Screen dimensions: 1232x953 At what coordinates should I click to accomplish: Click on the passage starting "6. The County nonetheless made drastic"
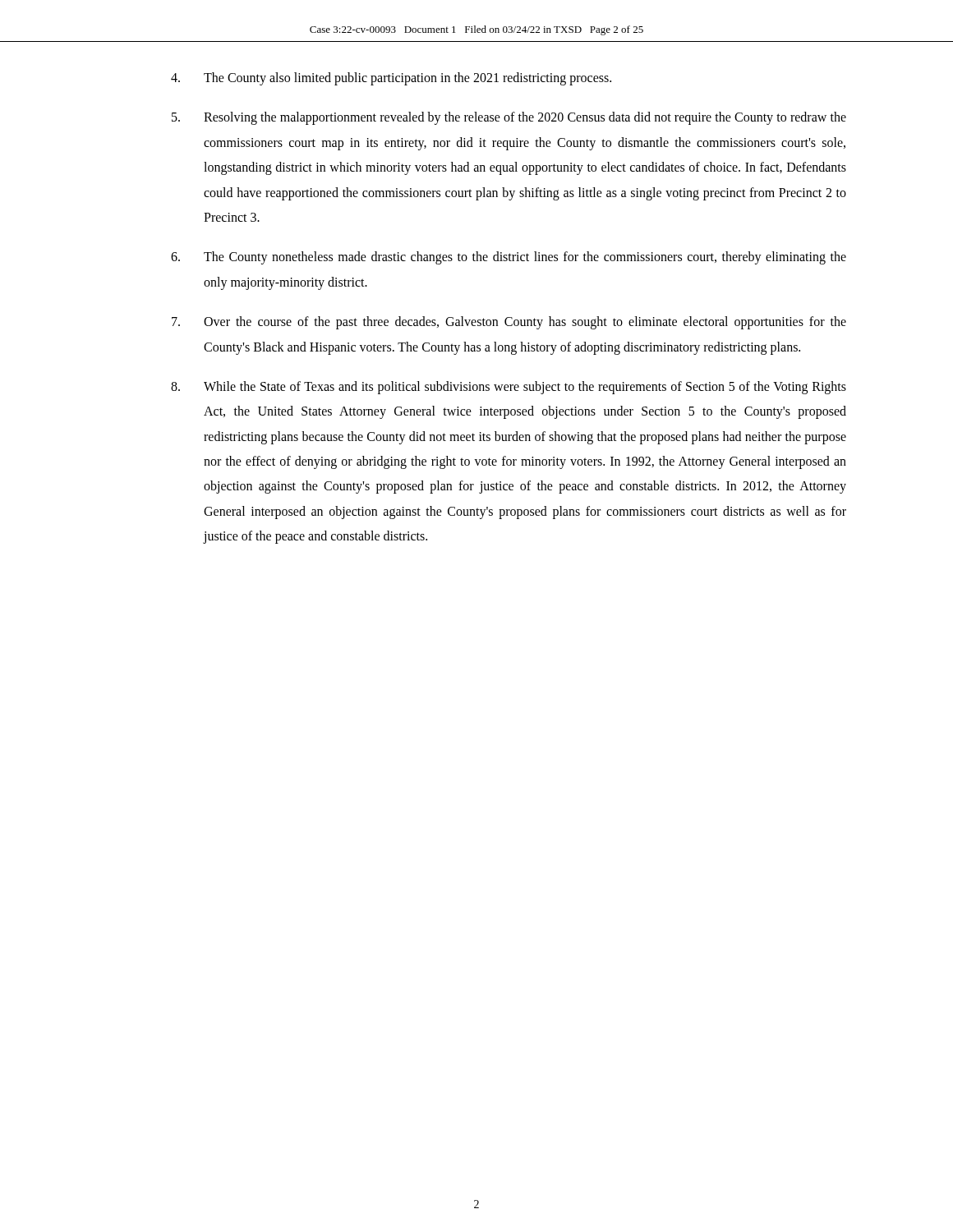pyautogui.click(x=476, y=270)
